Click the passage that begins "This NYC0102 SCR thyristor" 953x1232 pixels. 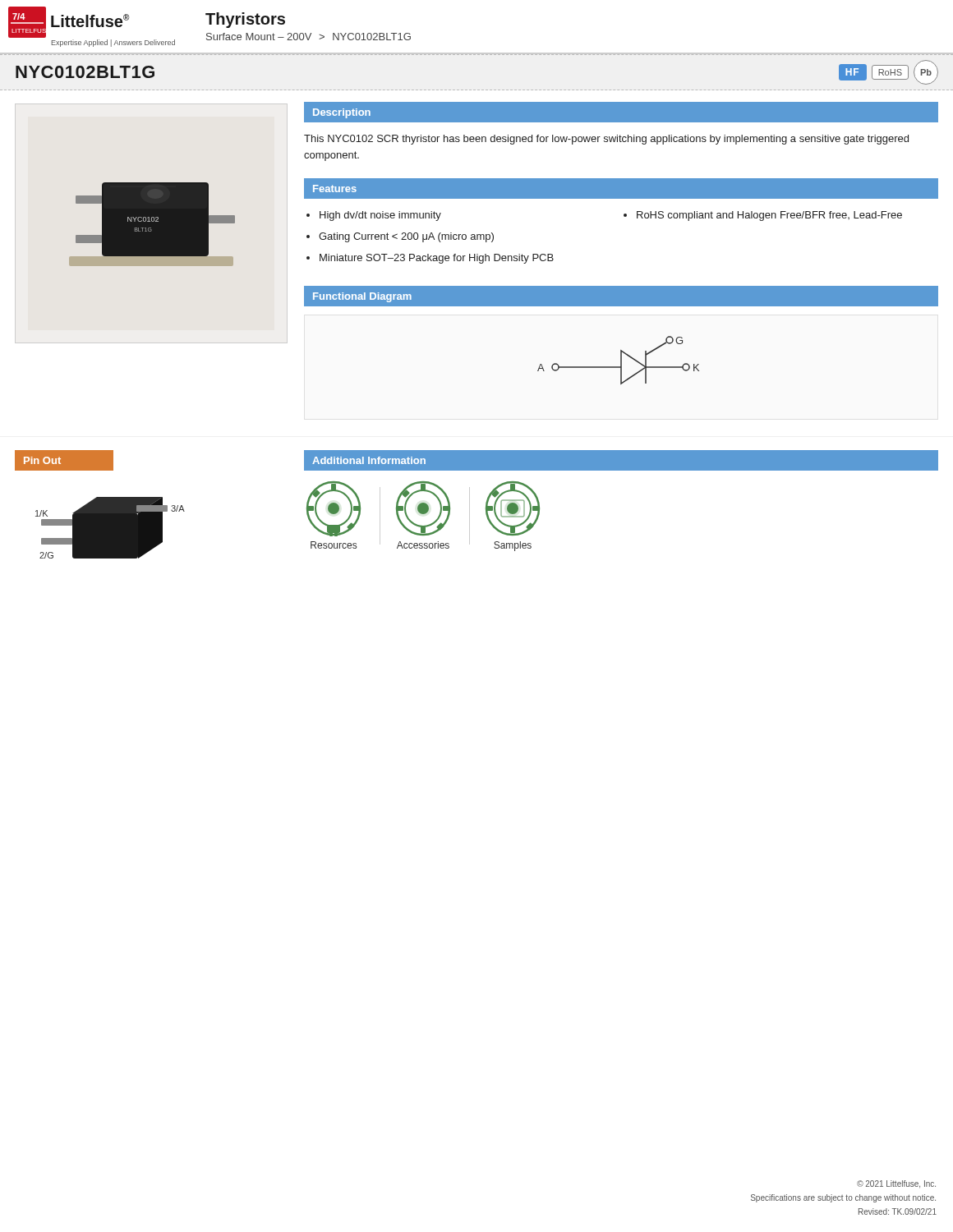(x=607, y=147)
